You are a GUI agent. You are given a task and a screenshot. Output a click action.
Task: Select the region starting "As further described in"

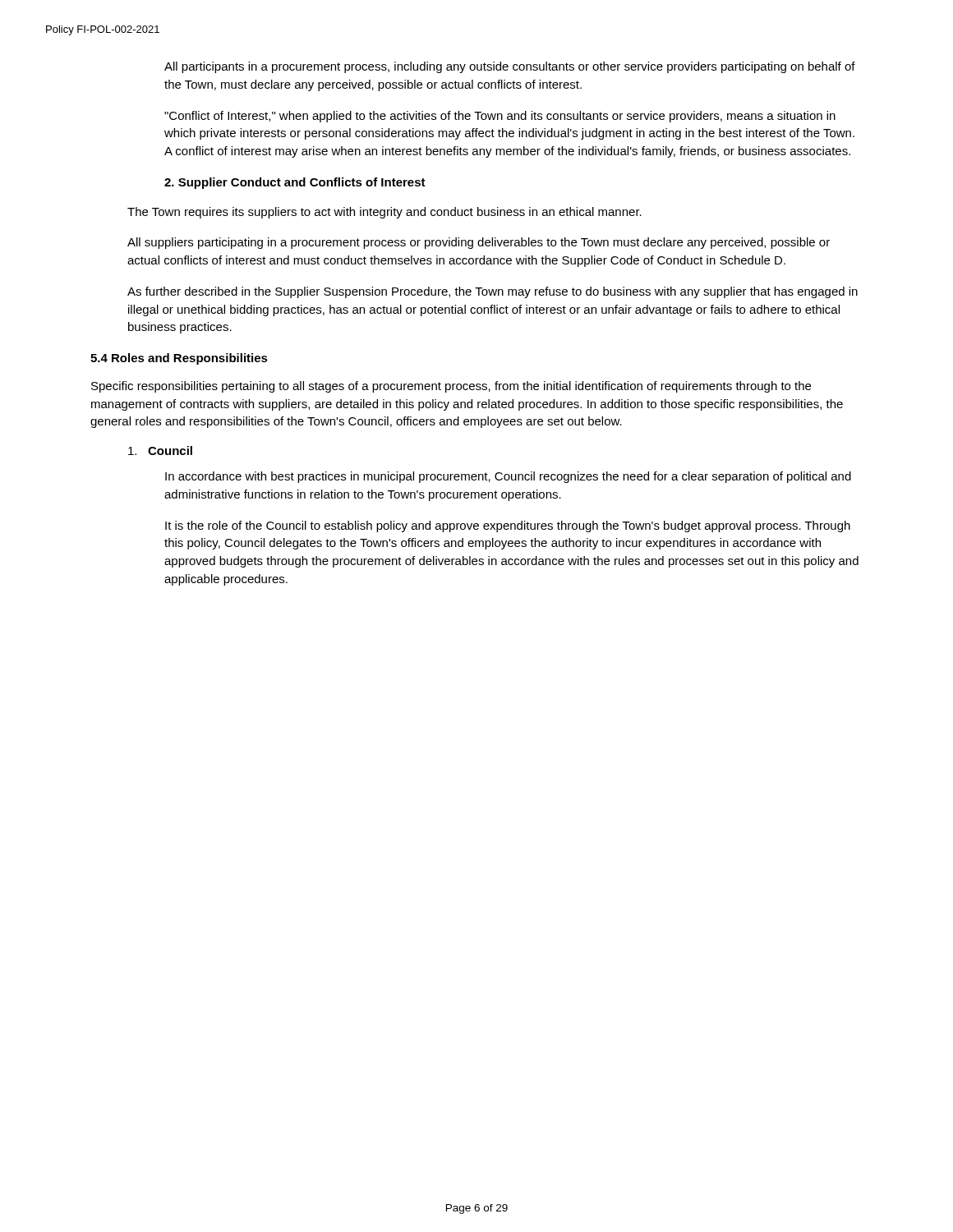click(x=495, y=309)
